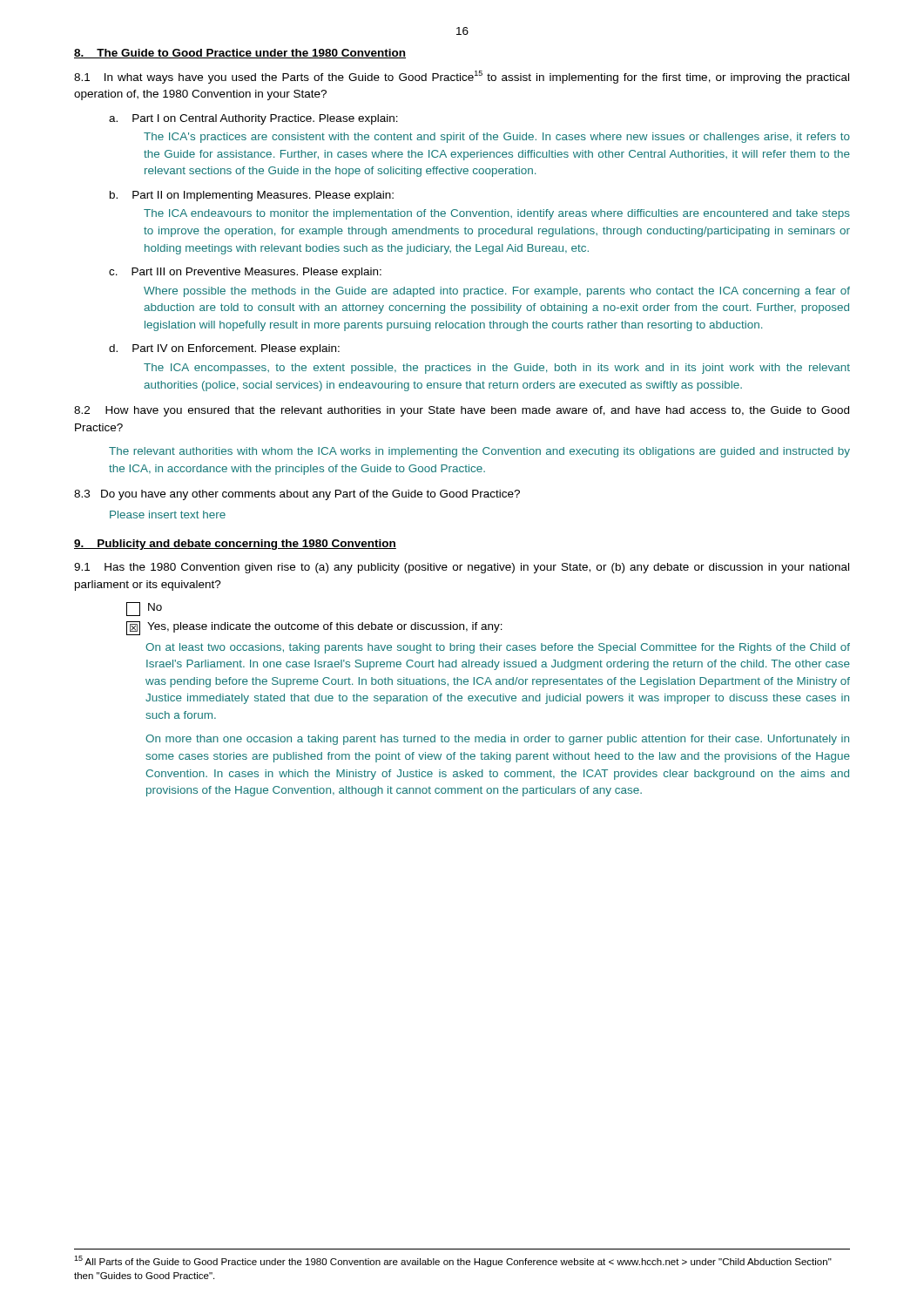This screenshot has width=924, height=1307.
Task: Find "Please insert text here" on this page
Action: [167, 514]
